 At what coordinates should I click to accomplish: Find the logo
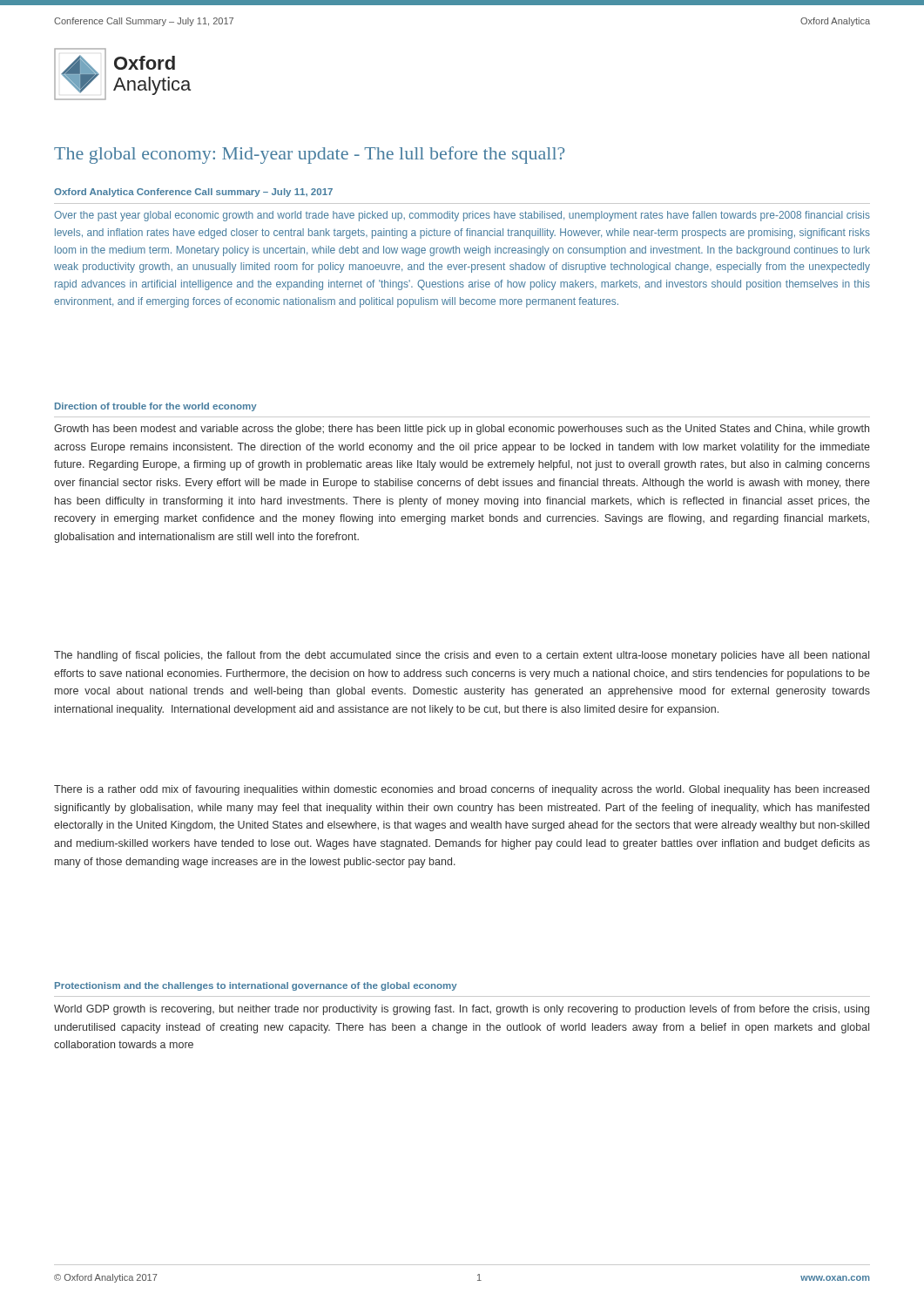(x=122, y=74)
